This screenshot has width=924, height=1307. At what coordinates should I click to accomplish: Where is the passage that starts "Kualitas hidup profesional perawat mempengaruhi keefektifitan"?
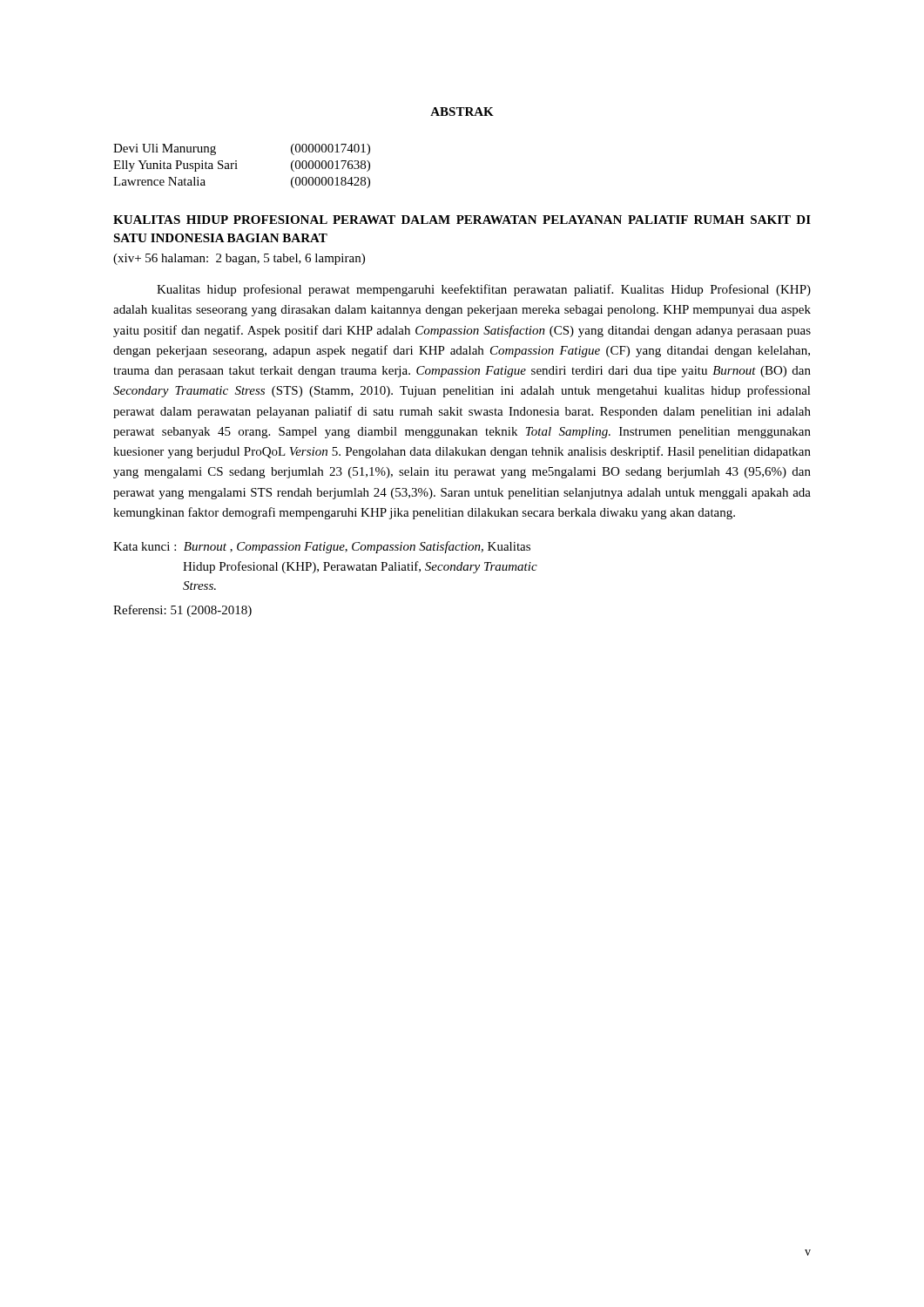click(462, 401)
